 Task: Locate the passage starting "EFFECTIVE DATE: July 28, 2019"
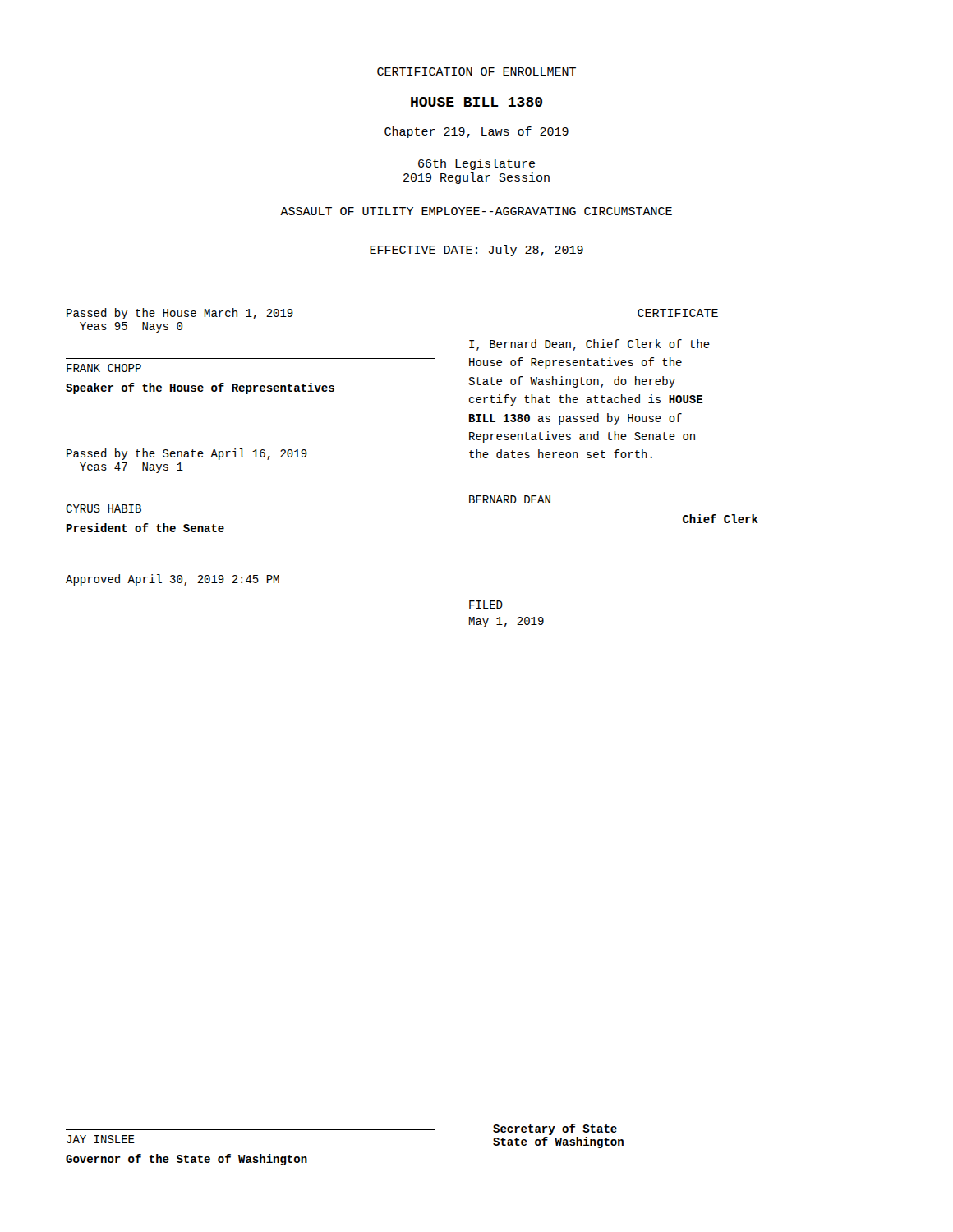(x=476, y=251)
